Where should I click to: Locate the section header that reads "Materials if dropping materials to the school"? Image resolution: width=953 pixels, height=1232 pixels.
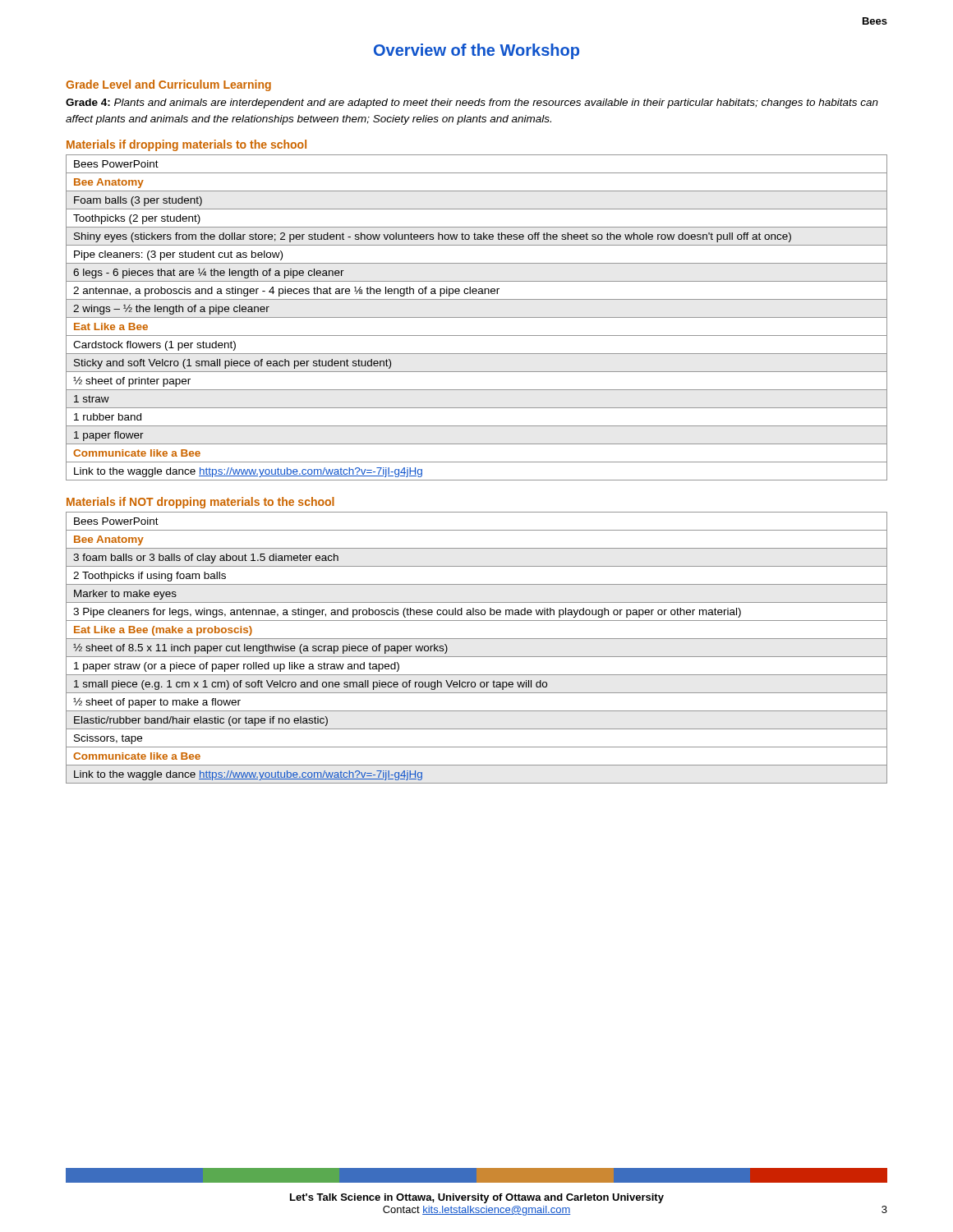187,145
